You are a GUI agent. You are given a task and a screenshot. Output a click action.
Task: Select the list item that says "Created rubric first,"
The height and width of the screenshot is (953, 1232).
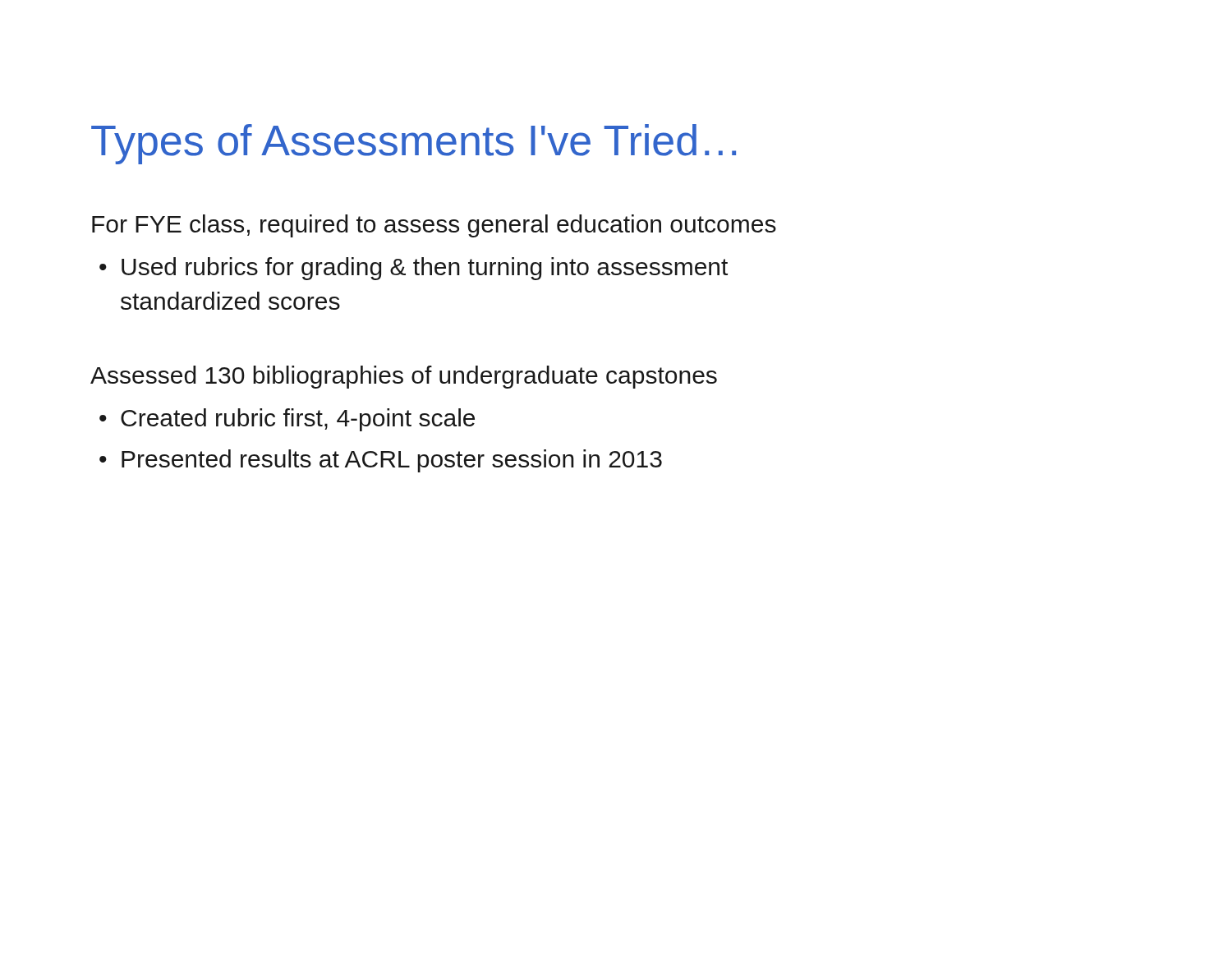click(298, 418)
